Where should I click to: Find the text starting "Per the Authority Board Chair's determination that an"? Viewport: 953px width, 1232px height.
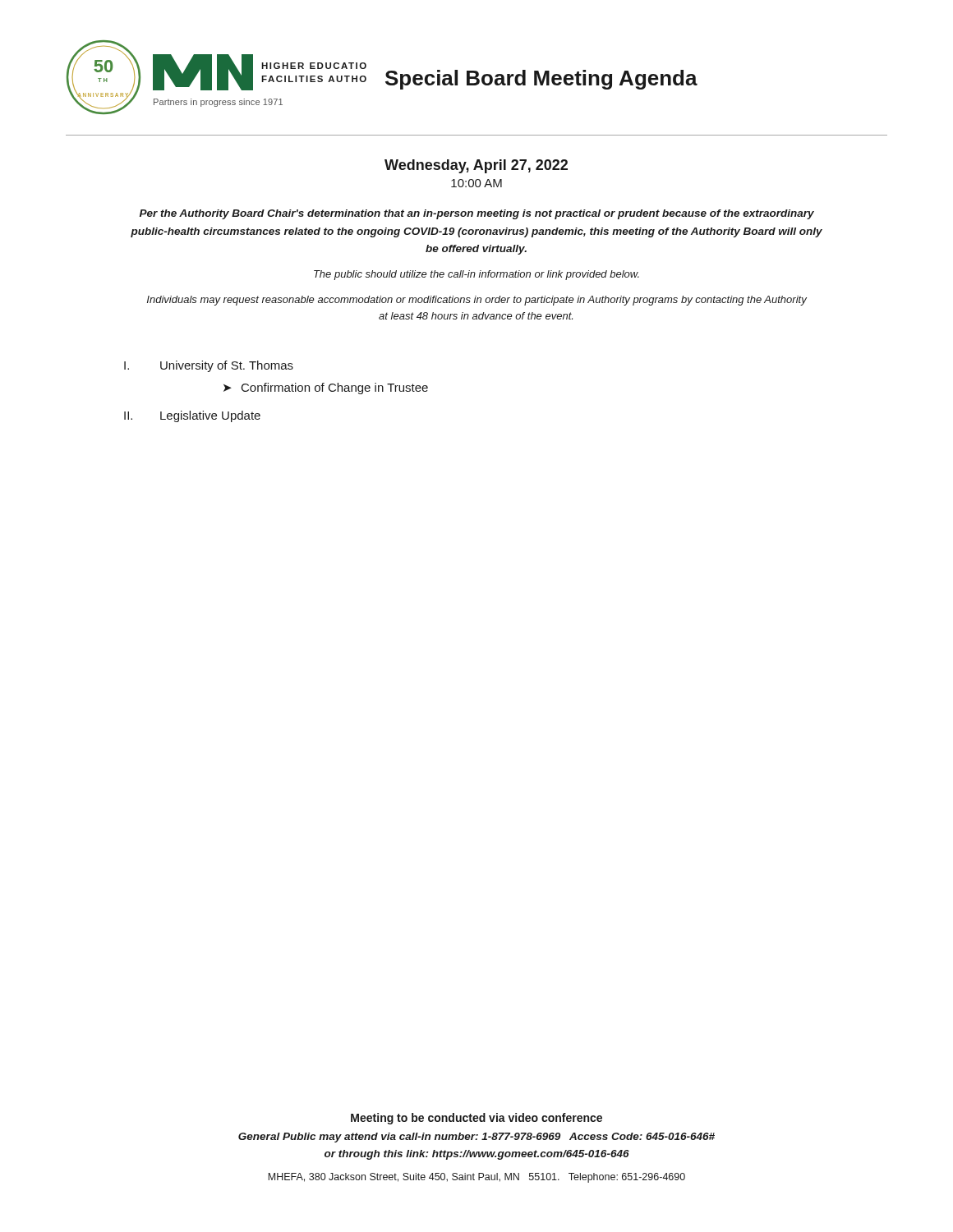coord(476,231)
